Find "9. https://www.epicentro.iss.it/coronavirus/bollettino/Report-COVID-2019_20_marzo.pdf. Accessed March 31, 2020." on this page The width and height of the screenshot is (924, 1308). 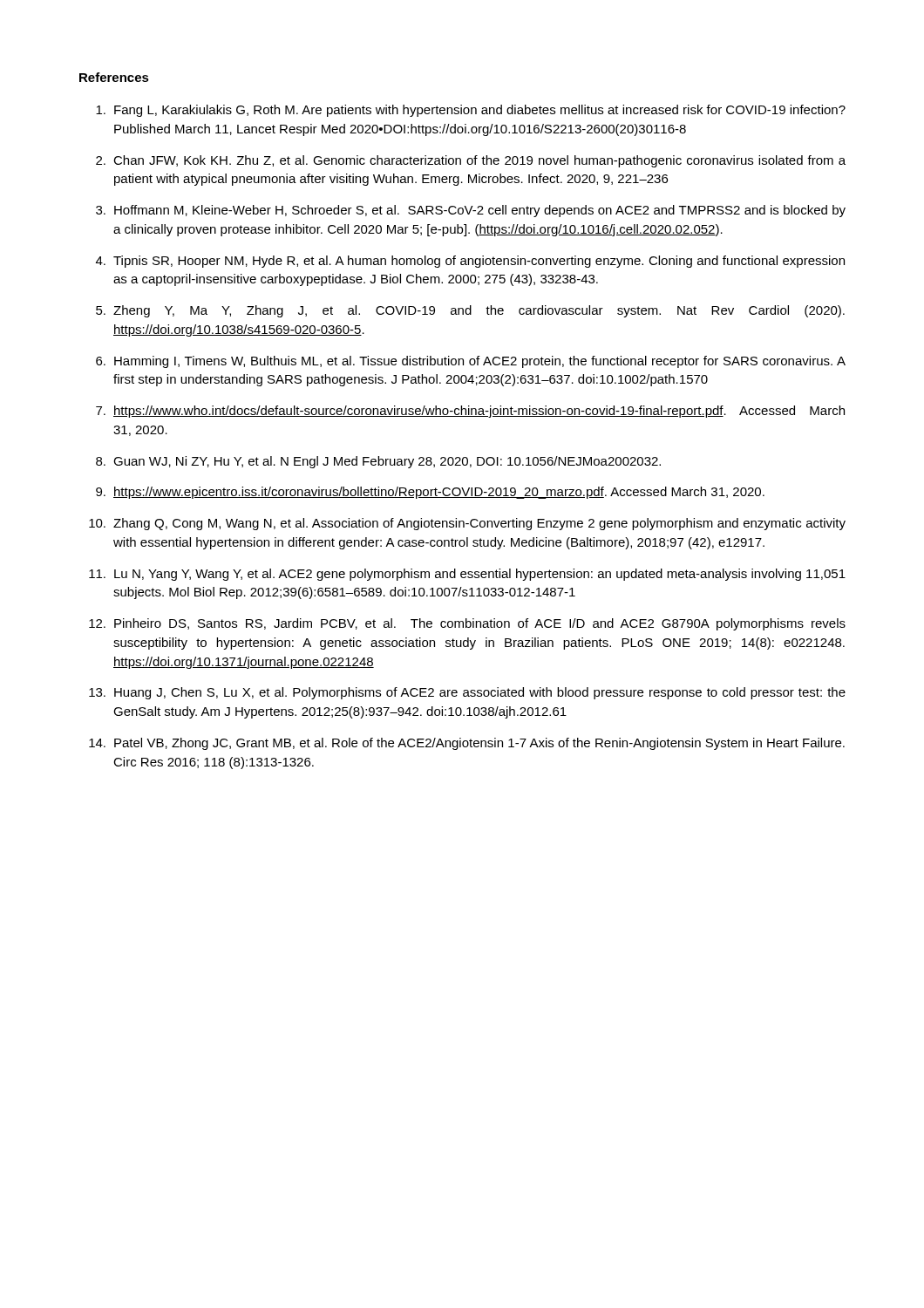(x=462, y=492)
